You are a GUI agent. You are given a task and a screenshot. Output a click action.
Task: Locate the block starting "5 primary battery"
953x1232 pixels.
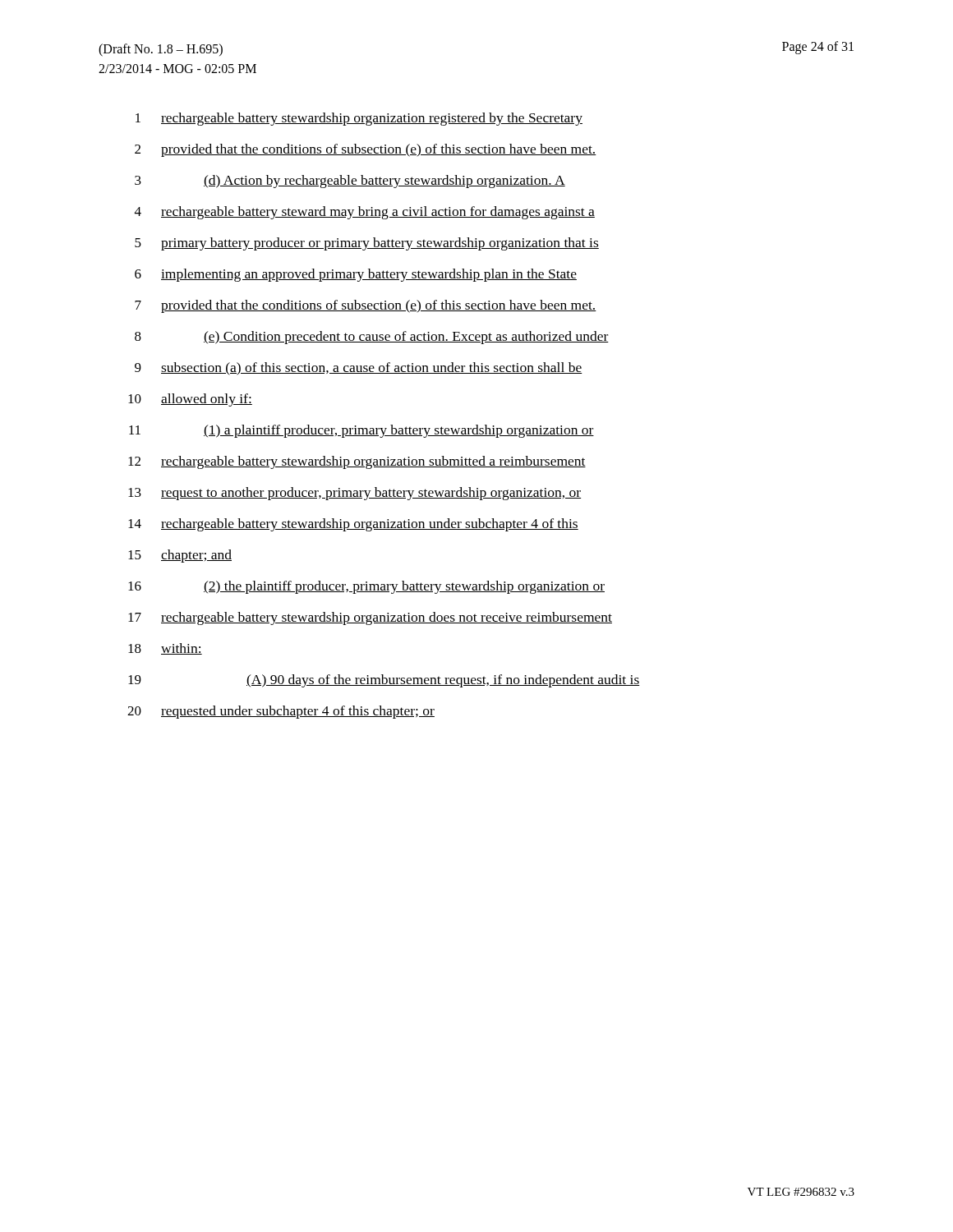click(476, 243)
